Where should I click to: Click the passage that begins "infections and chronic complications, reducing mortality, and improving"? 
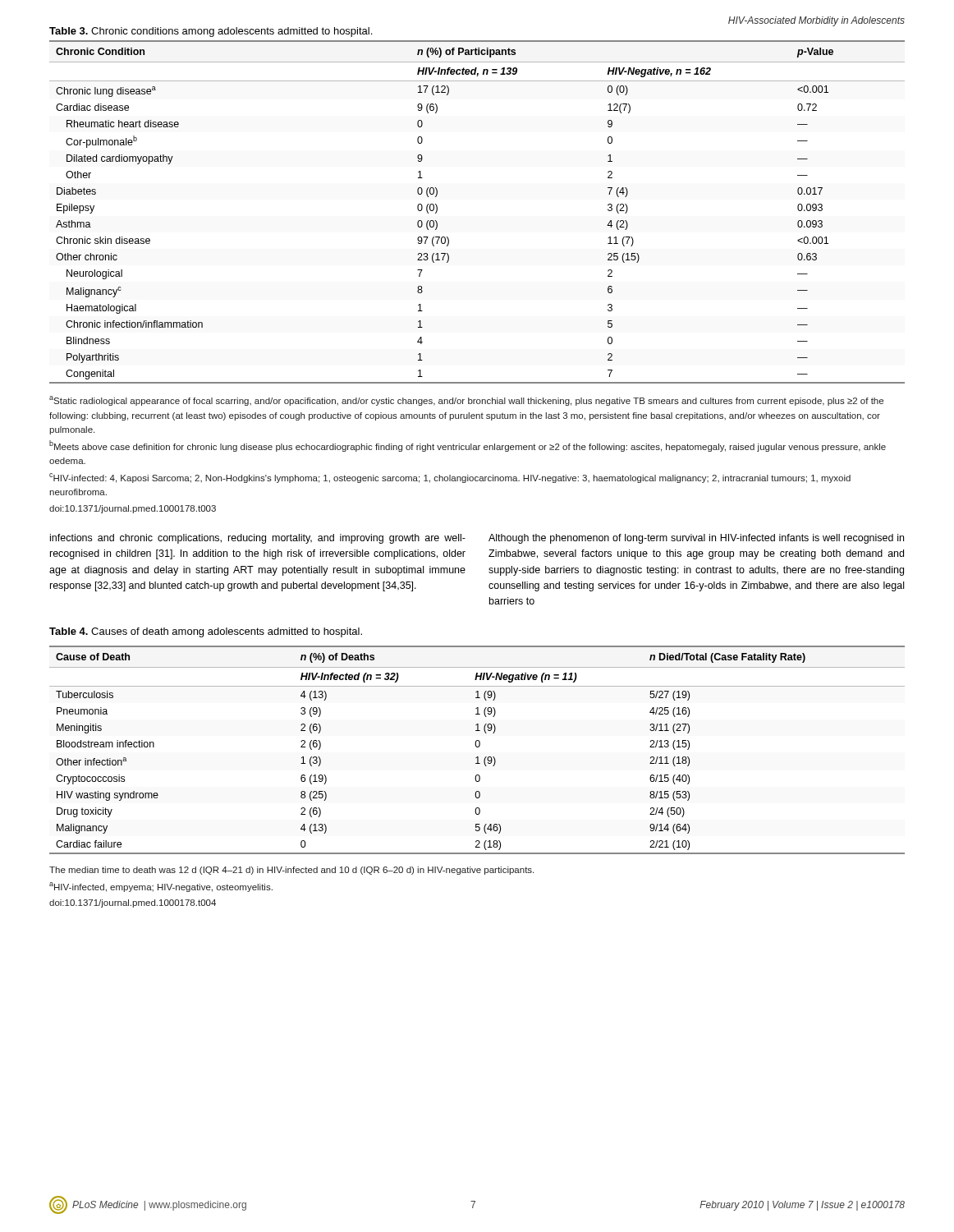pyautogui.click(x=257, y=562)
